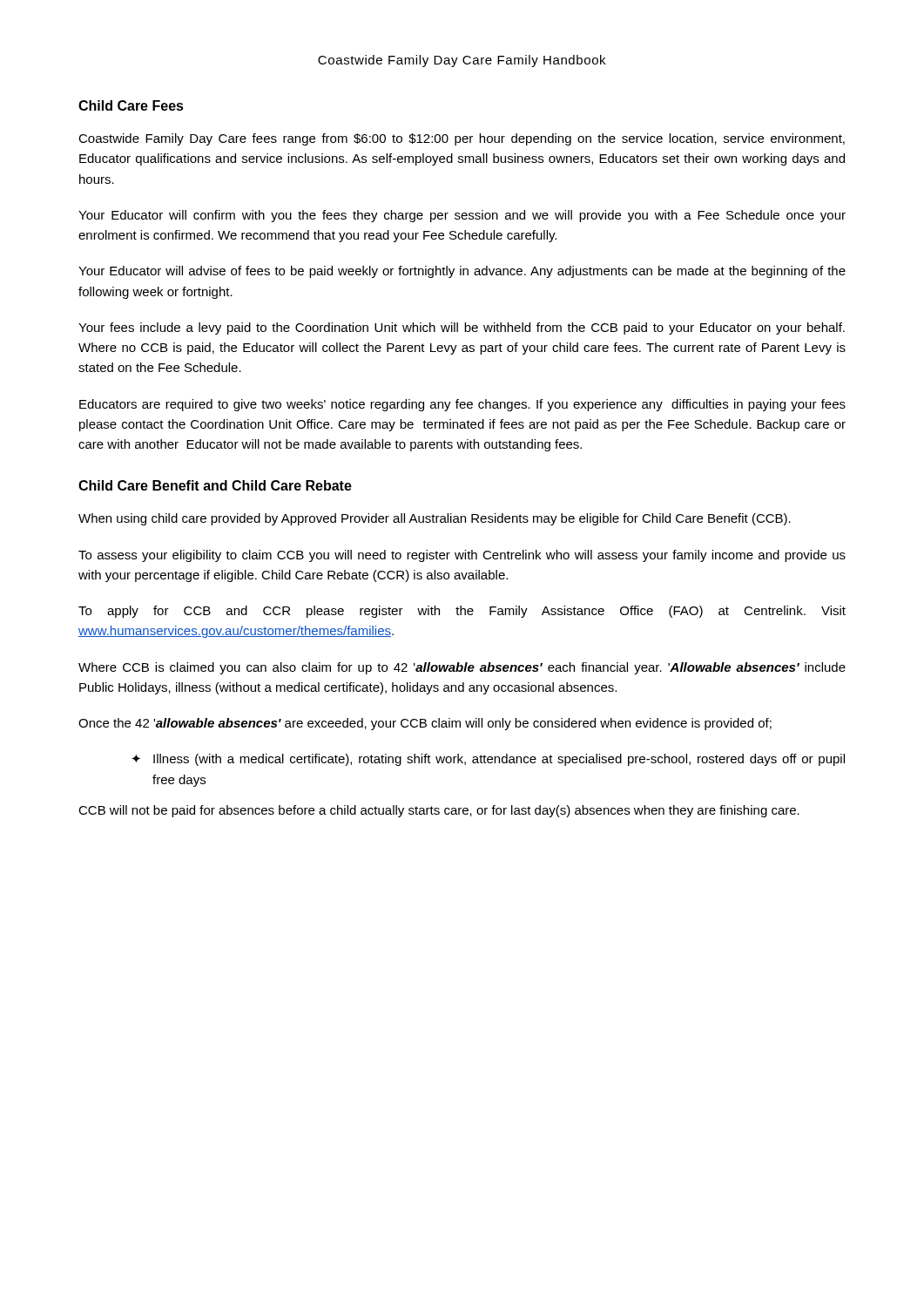Locate the text block that reads "To apply for CCB and CCR please"
924x1307 pixels.
[x=462, y=620]
